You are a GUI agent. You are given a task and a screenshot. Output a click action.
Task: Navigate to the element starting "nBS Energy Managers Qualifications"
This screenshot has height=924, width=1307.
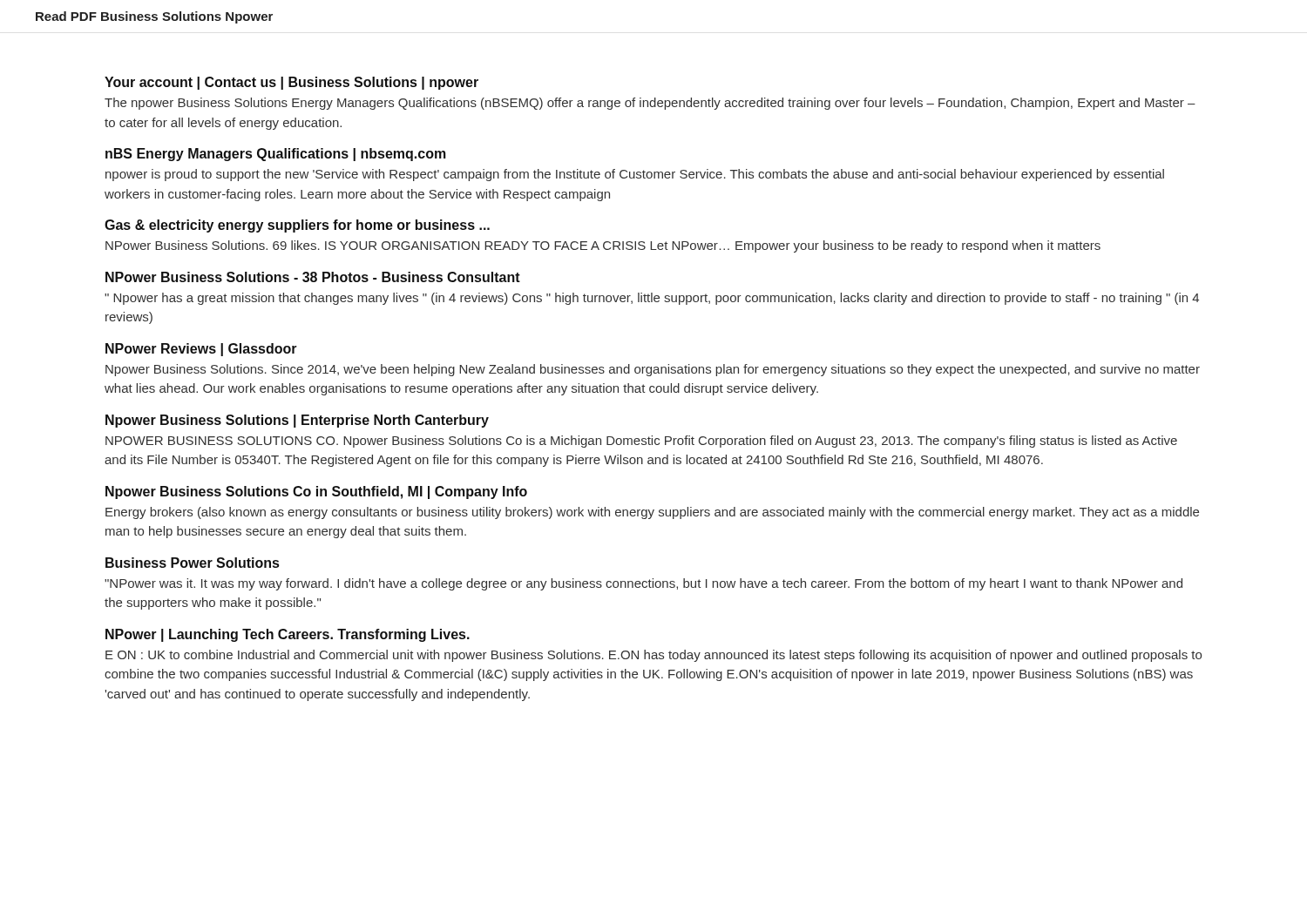pyautogui.click(x=275, y=154)
